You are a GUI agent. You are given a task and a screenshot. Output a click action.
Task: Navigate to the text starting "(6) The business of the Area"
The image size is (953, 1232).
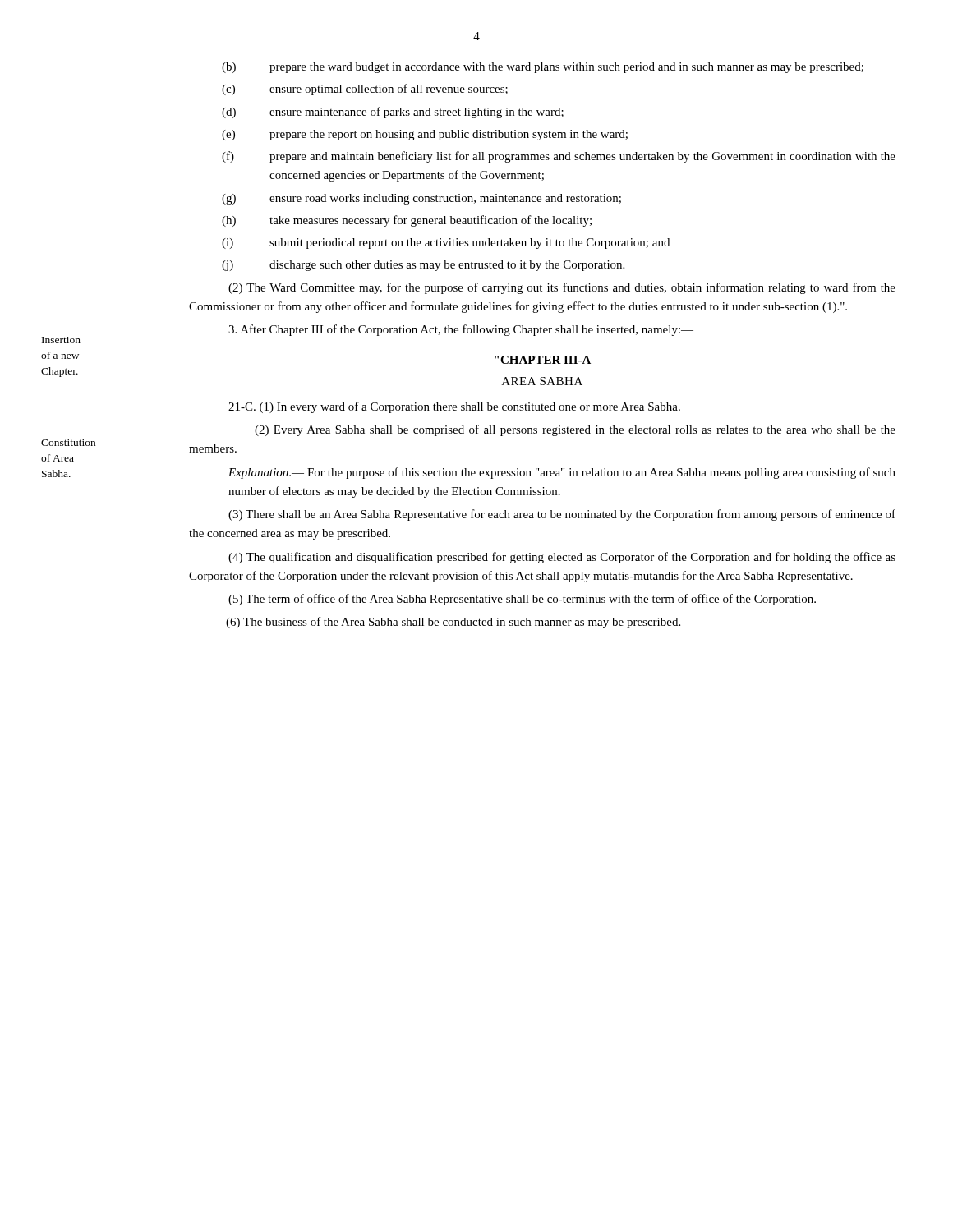[435, 622]
